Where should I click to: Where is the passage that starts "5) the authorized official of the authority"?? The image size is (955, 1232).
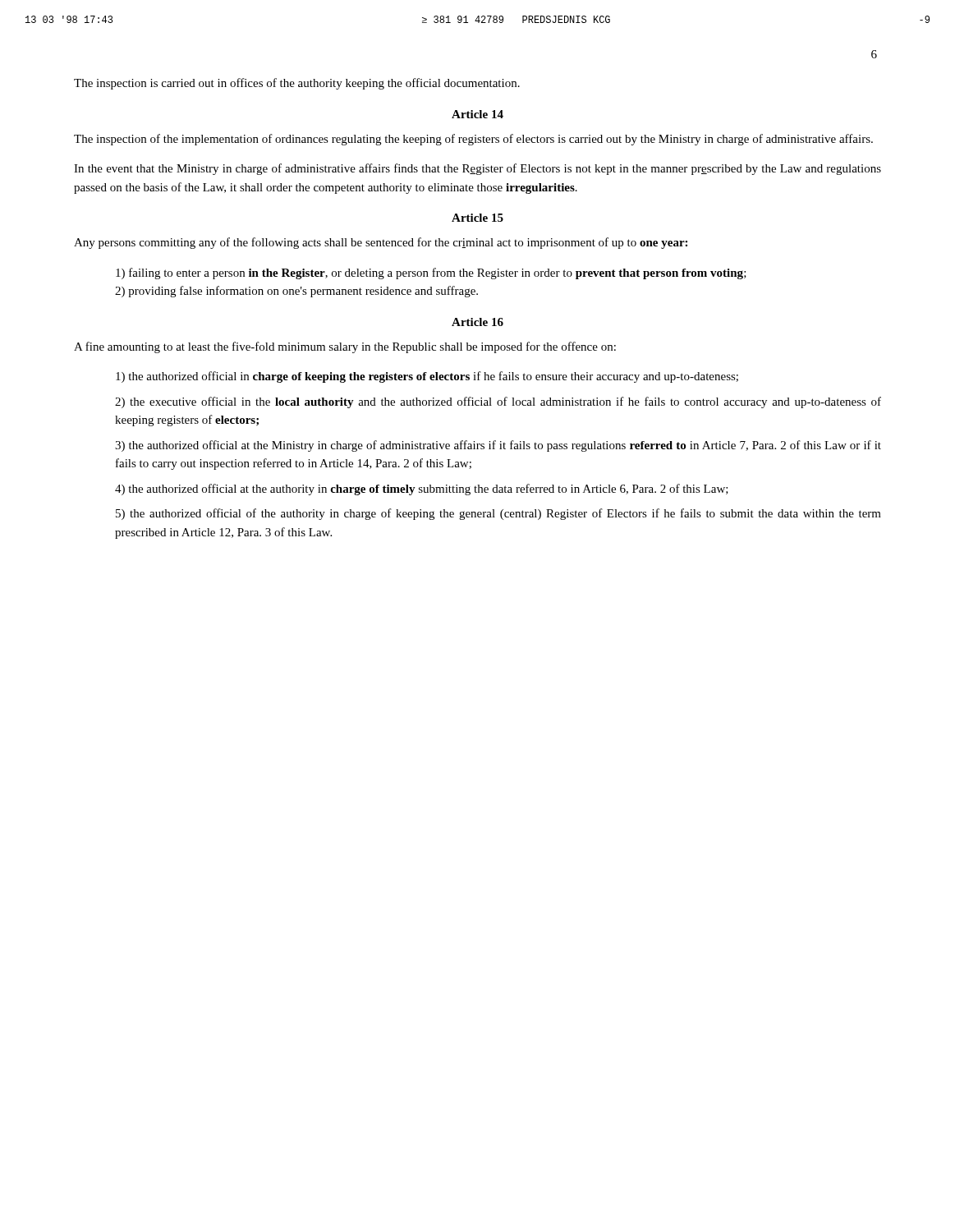(498, 523)
